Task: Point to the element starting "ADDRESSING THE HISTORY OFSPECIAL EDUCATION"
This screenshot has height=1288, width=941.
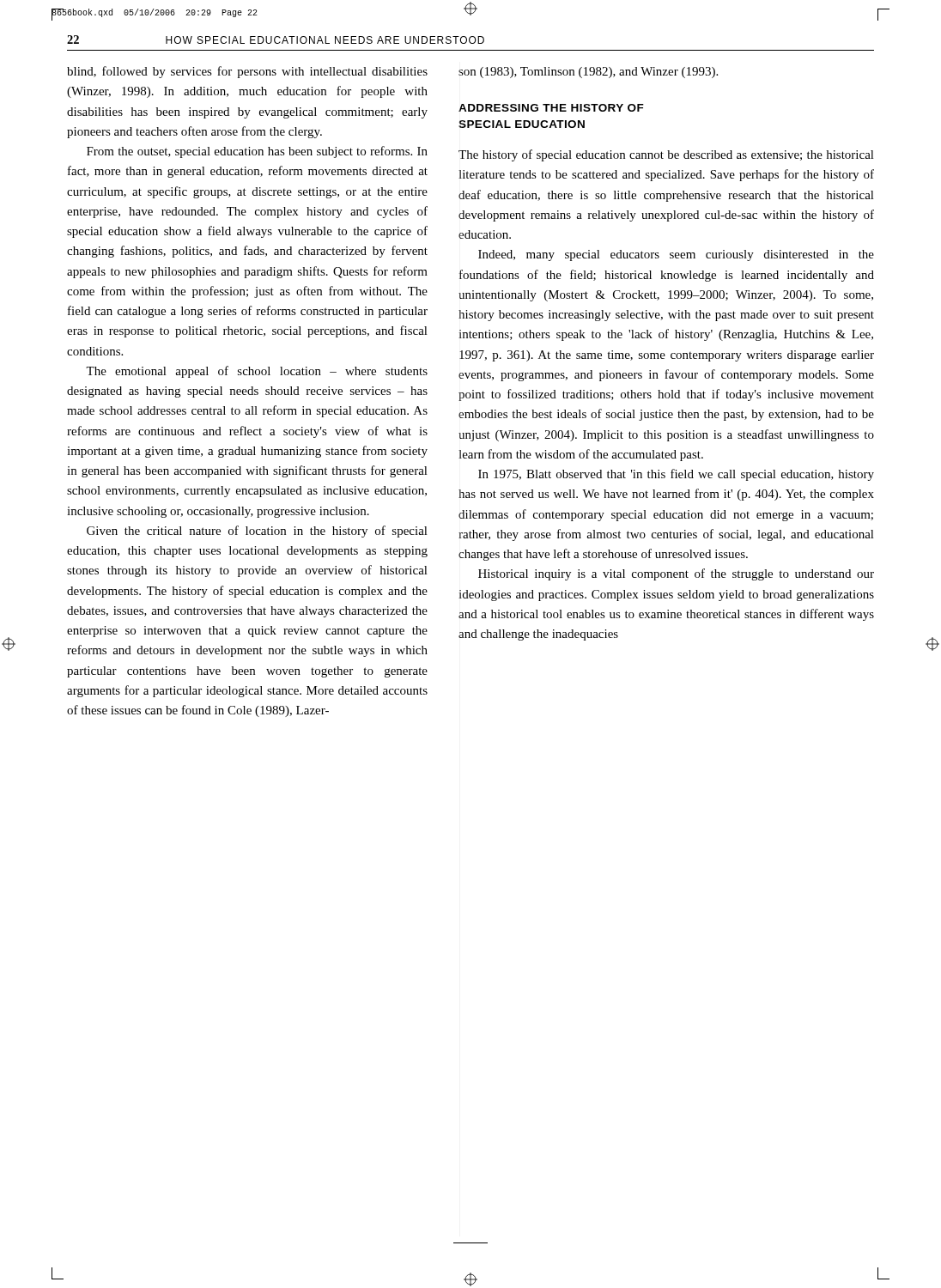Action: 551,116
